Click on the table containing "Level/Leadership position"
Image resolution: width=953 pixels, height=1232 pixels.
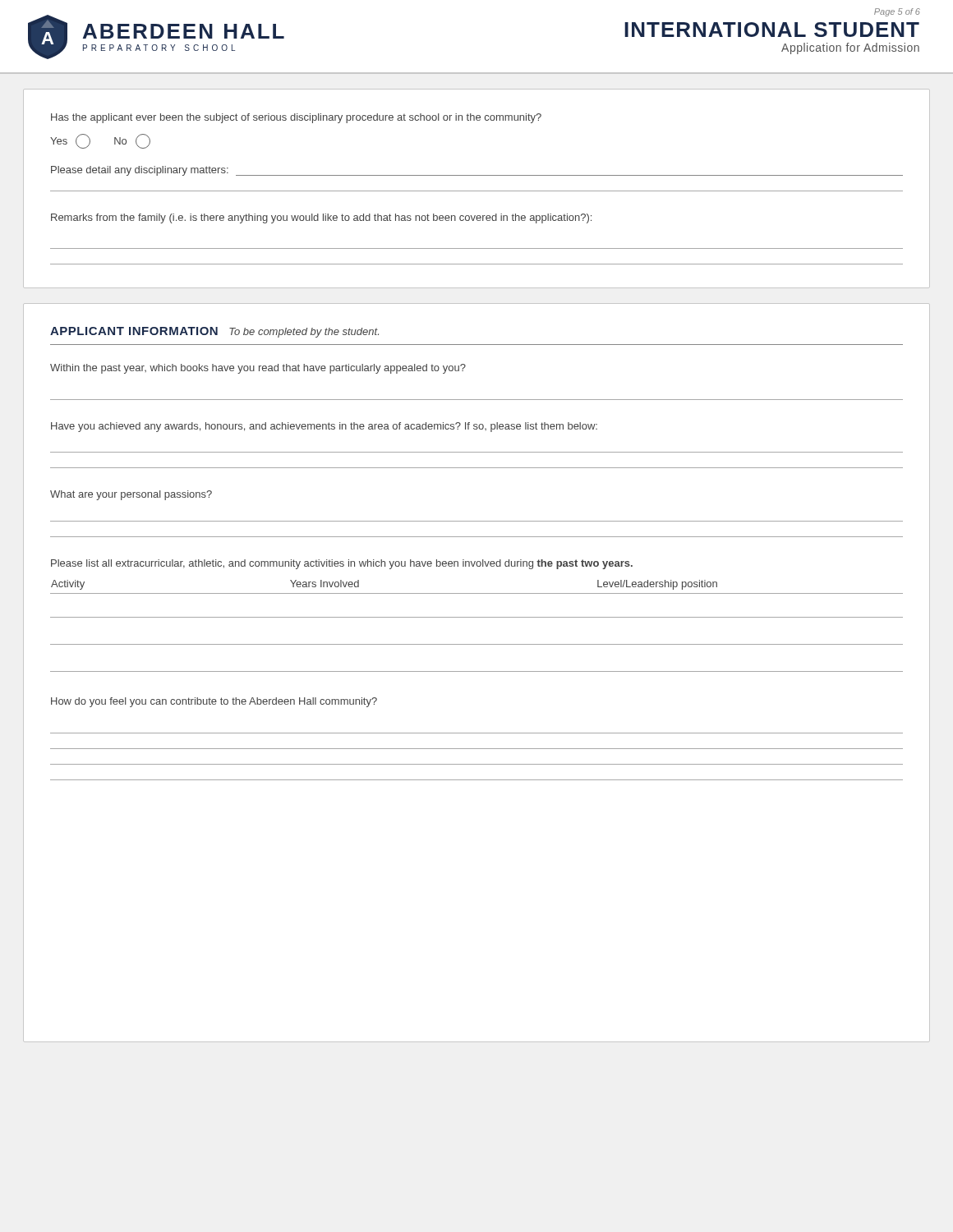476,625
